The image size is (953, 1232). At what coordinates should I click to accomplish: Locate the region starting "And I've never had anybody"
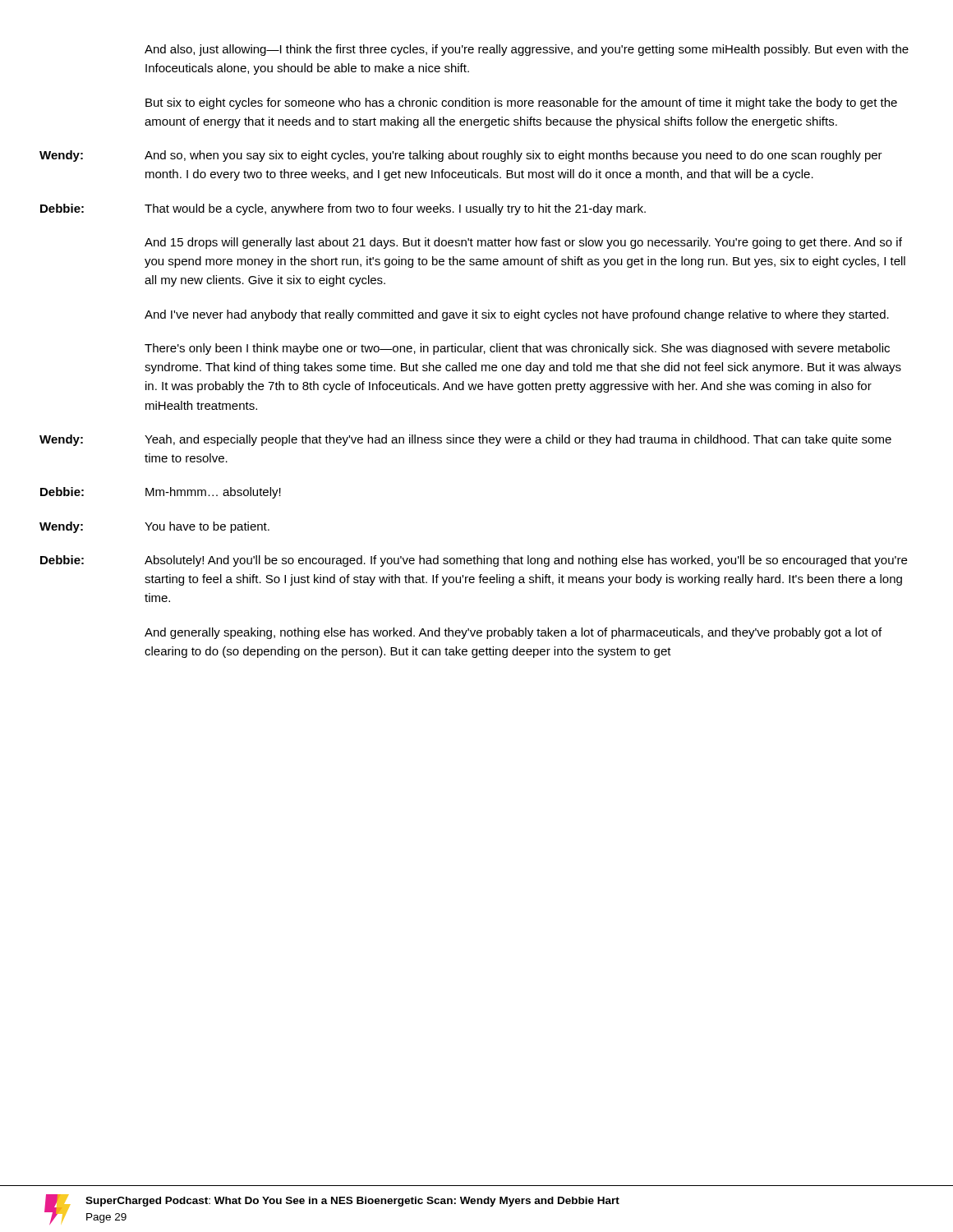(517, 314)
